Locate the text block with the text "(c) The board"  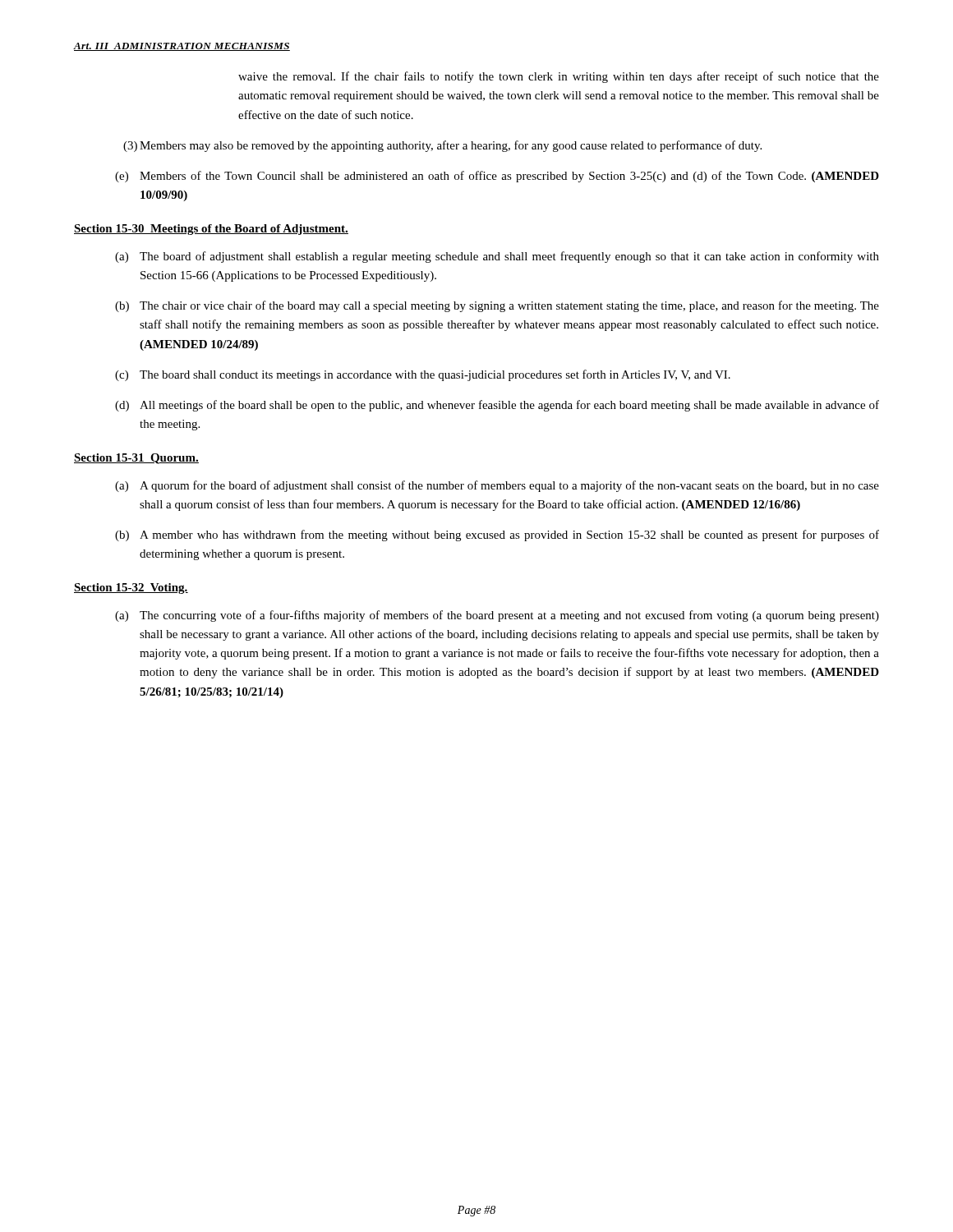click(476, 375)
